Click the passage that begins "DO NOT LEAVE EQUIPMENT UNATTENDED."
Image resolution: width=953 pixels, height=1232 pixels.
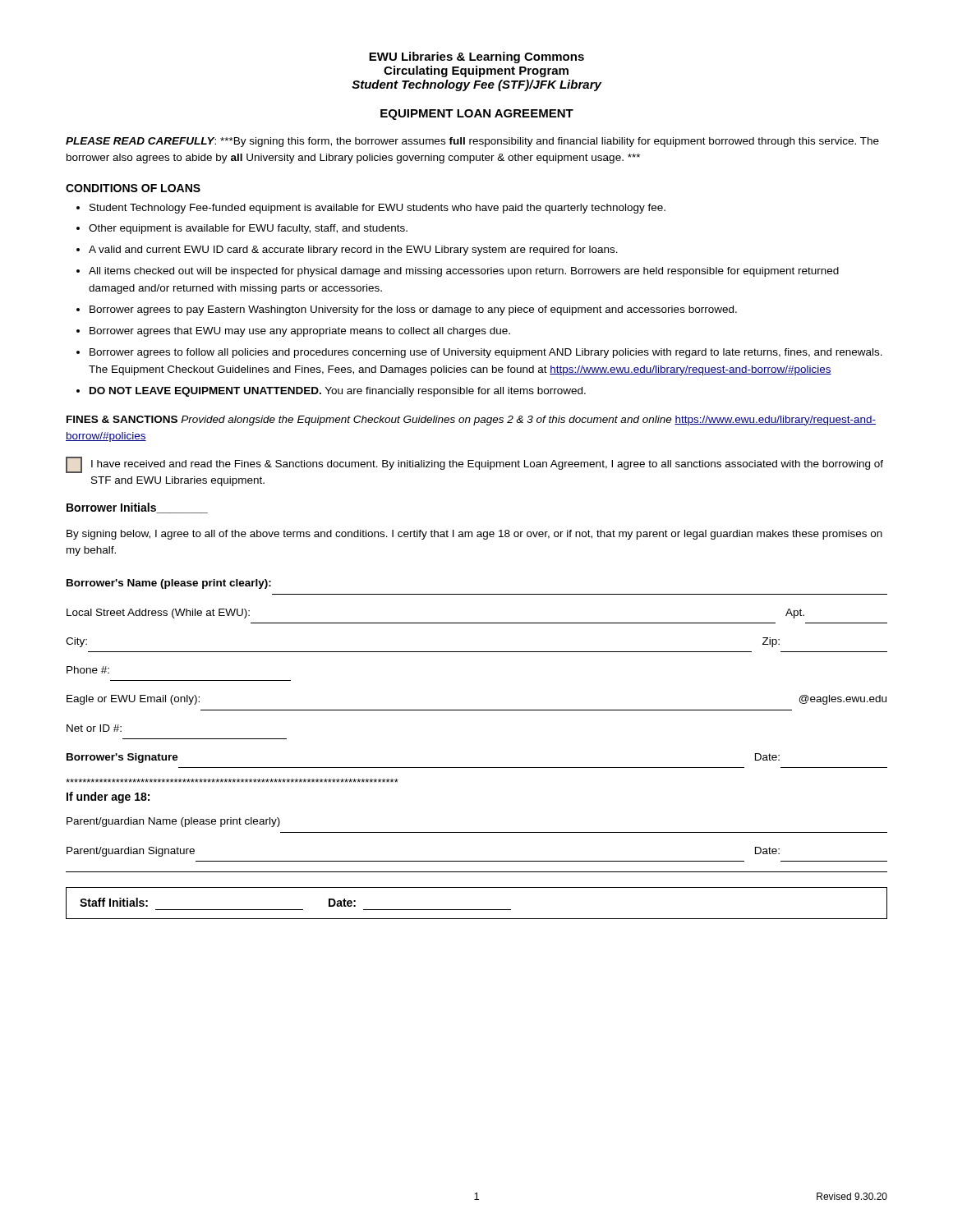click(x=338, y=390)
